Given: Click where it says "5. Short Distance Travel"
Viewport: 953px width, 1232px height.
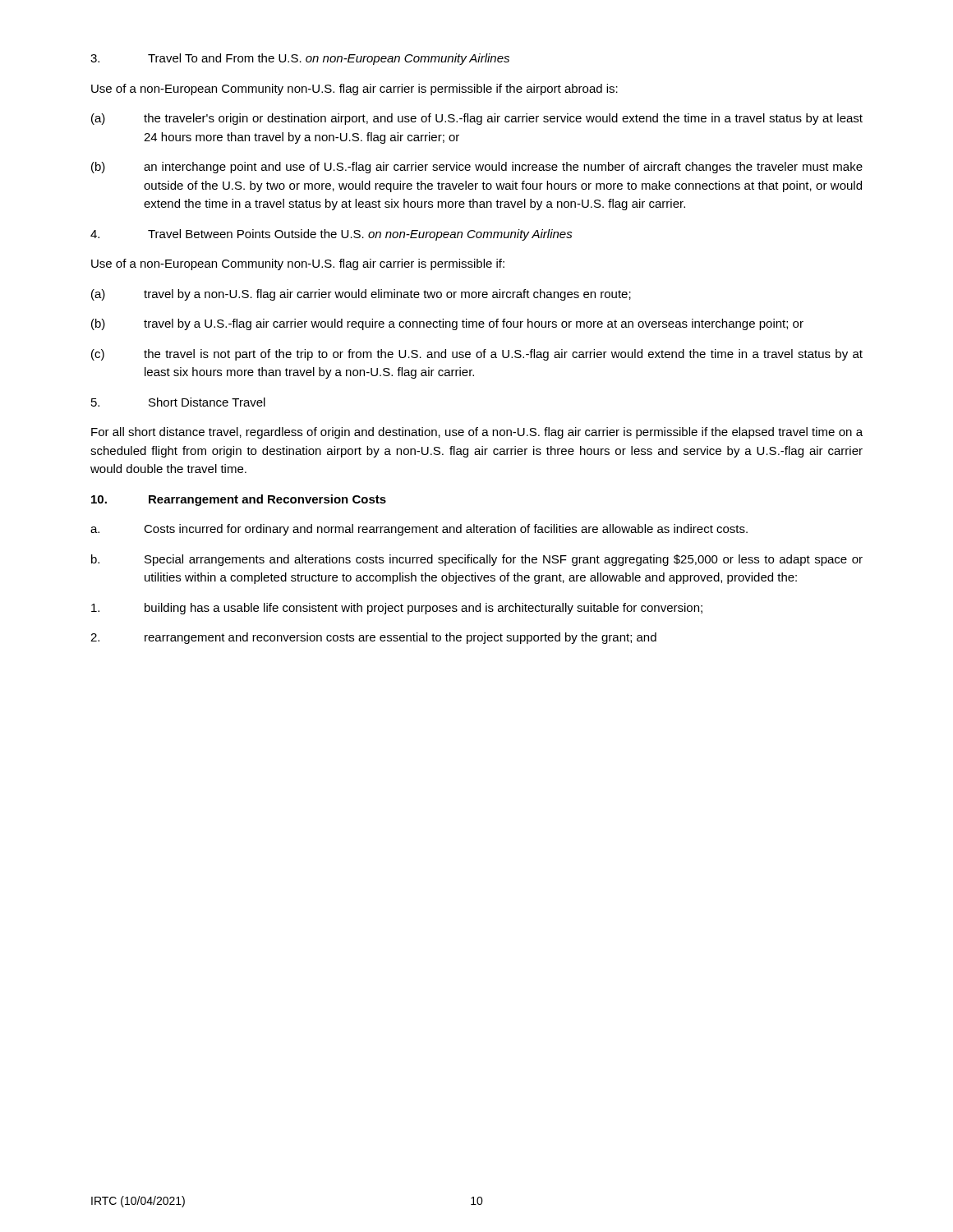Looking at the screenshot, I should tap(178, 402).
